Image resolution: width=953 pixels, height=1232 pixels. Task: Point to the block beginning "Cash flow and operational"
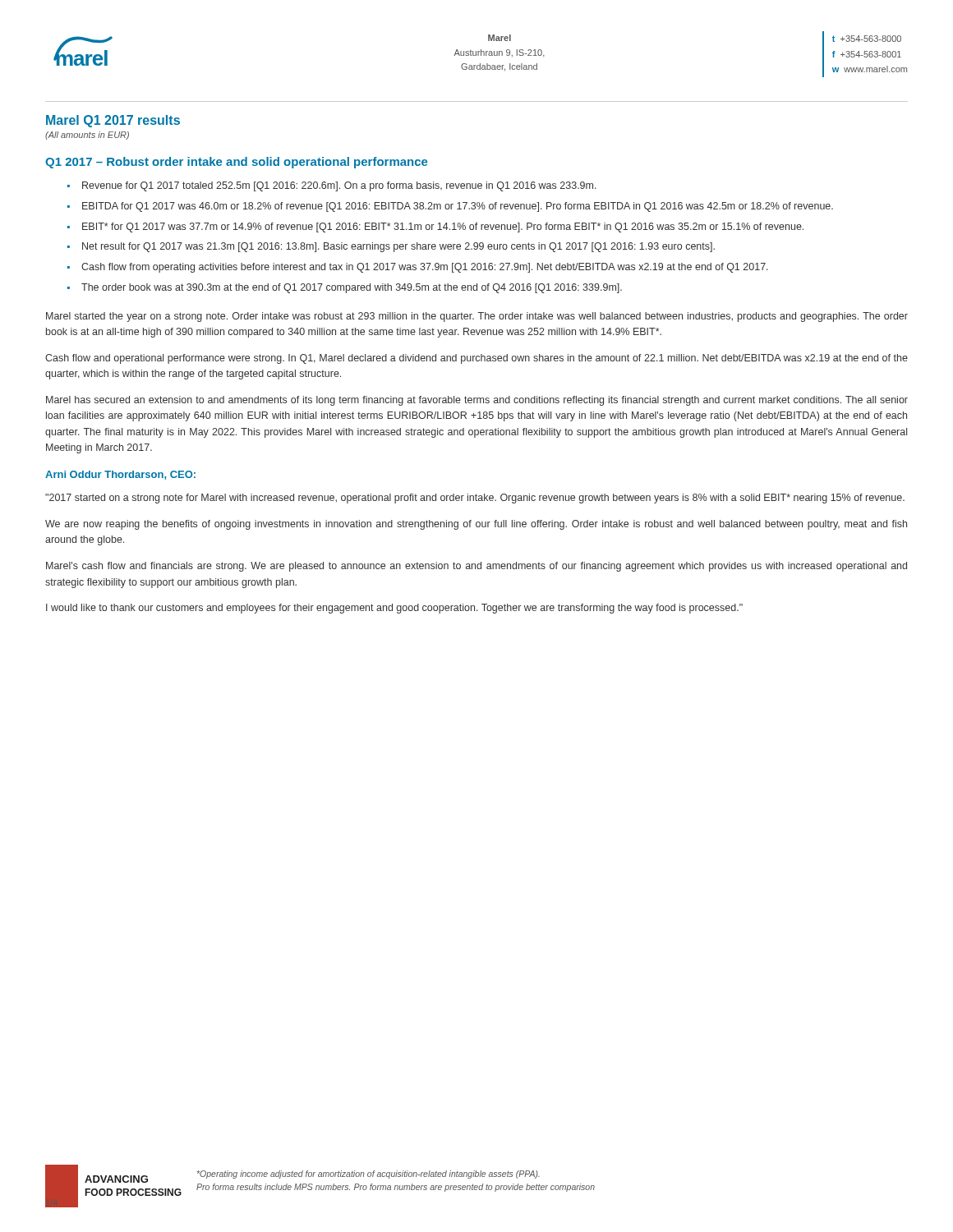click(476, 366)
